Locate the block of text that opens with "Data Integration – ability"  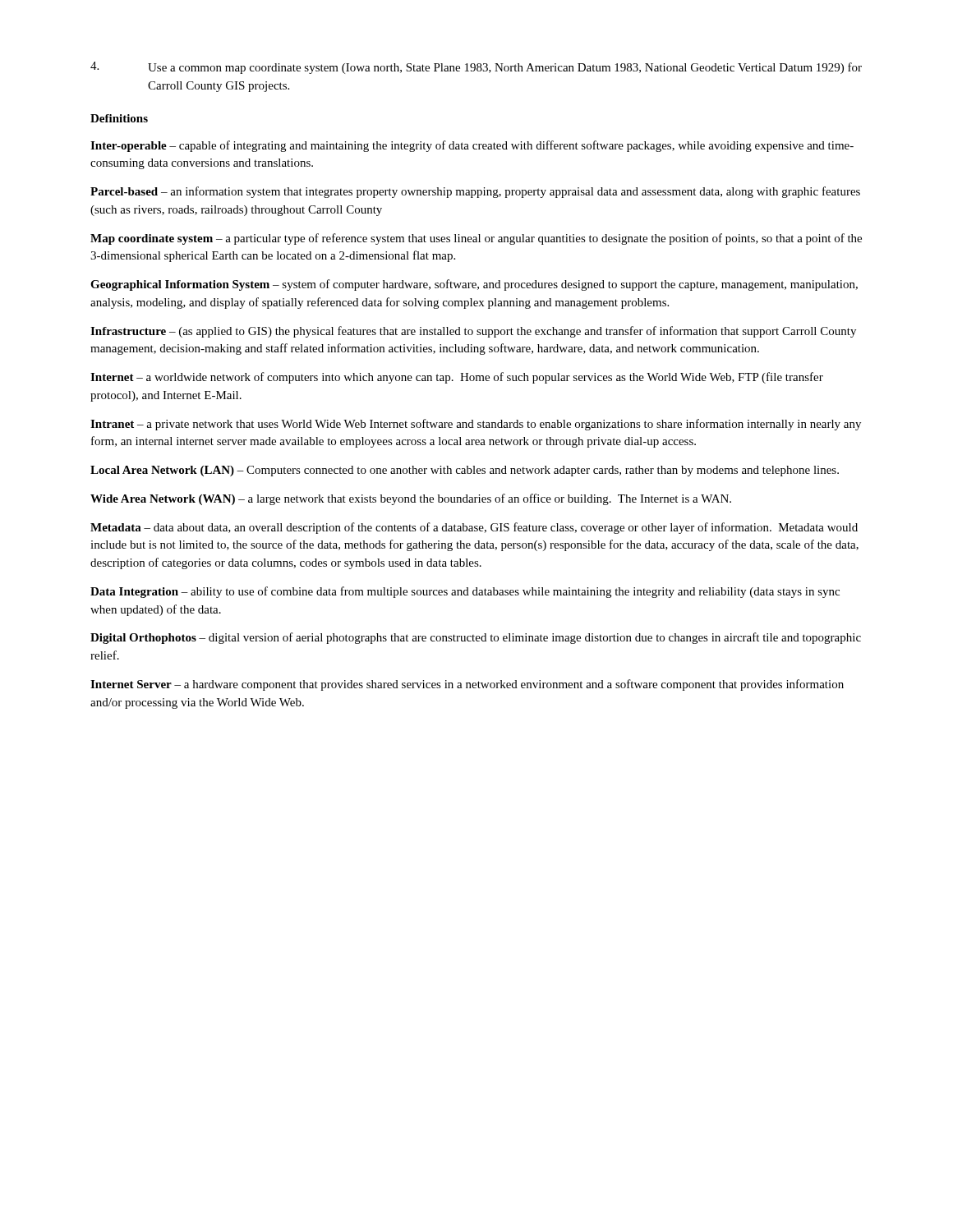click(465, 600)
